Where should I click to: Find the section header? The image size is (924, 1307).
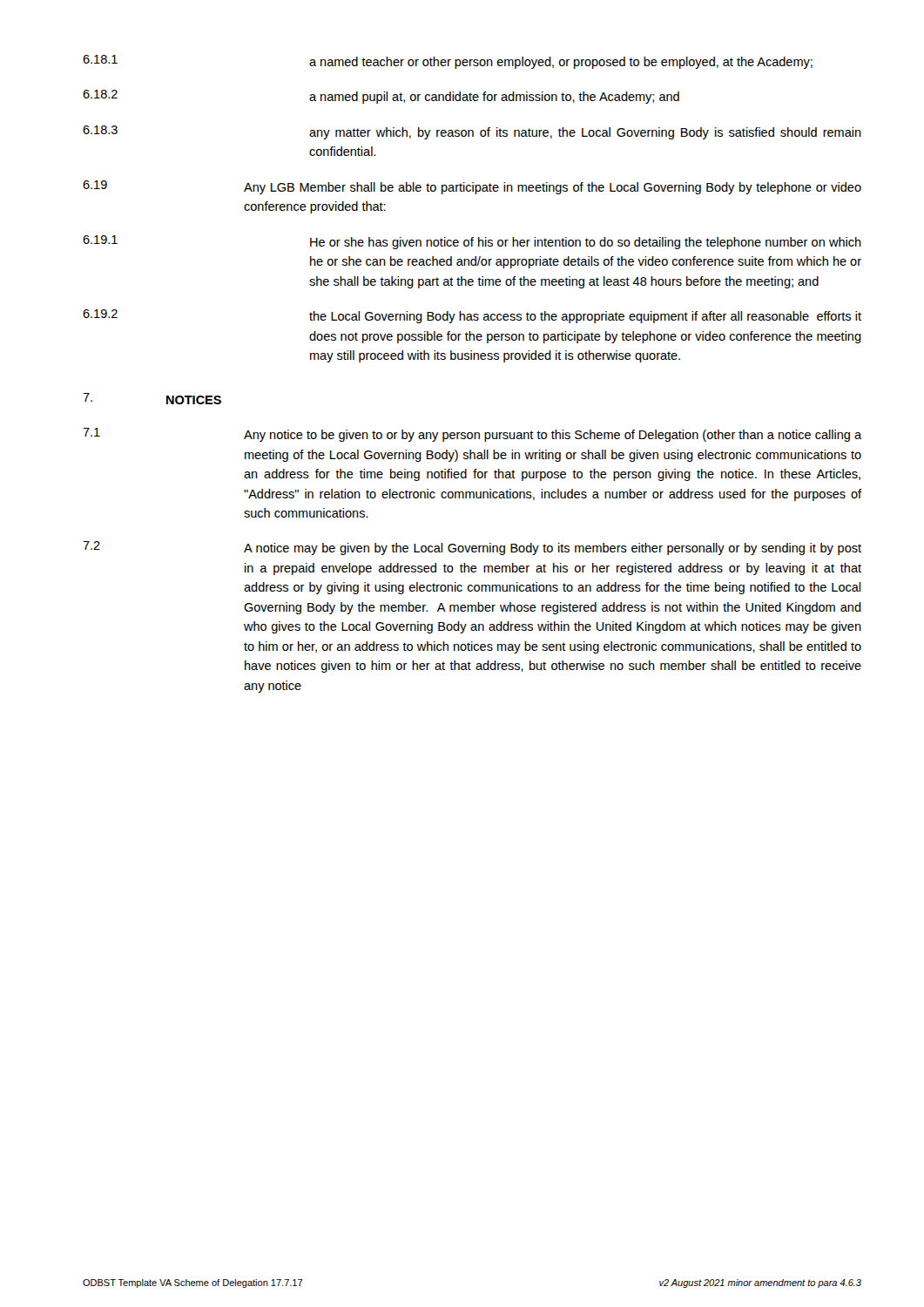[472, 400]
